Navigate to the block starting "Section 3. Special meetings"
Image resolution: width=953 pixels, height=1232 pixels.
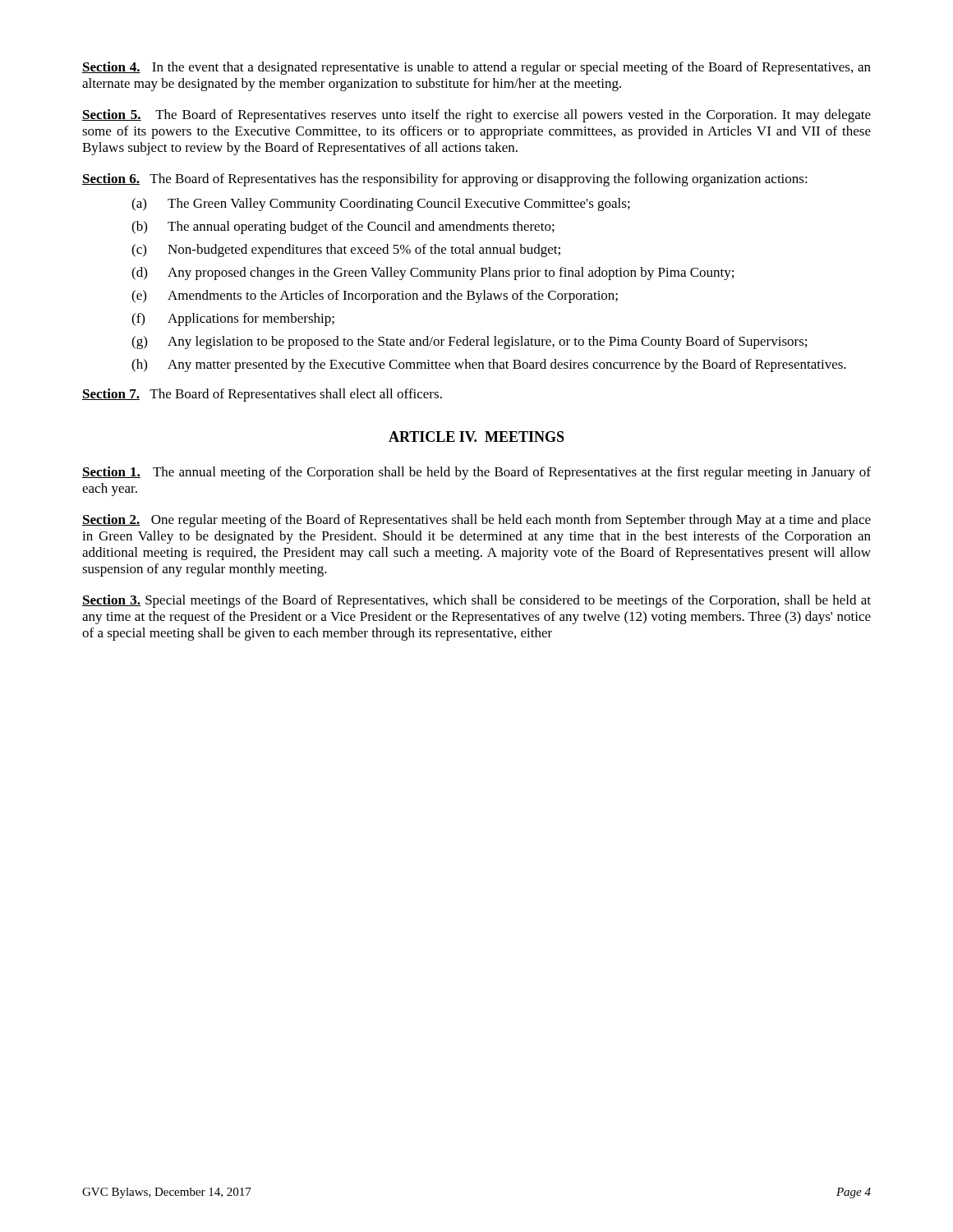tap(476, 616)
